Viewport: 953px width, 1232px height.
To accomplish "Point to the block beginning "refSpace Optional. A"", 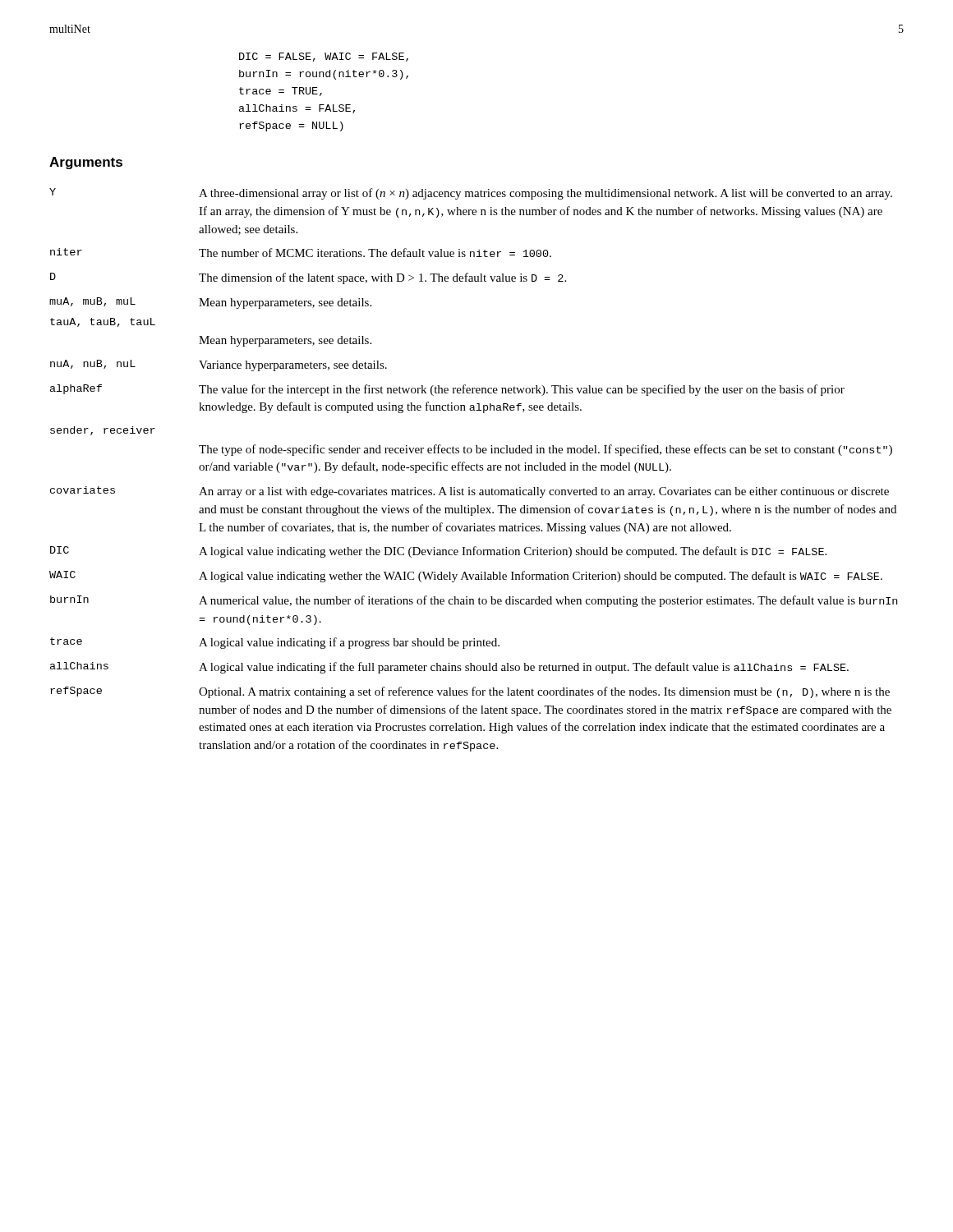I will coord(476,720).
